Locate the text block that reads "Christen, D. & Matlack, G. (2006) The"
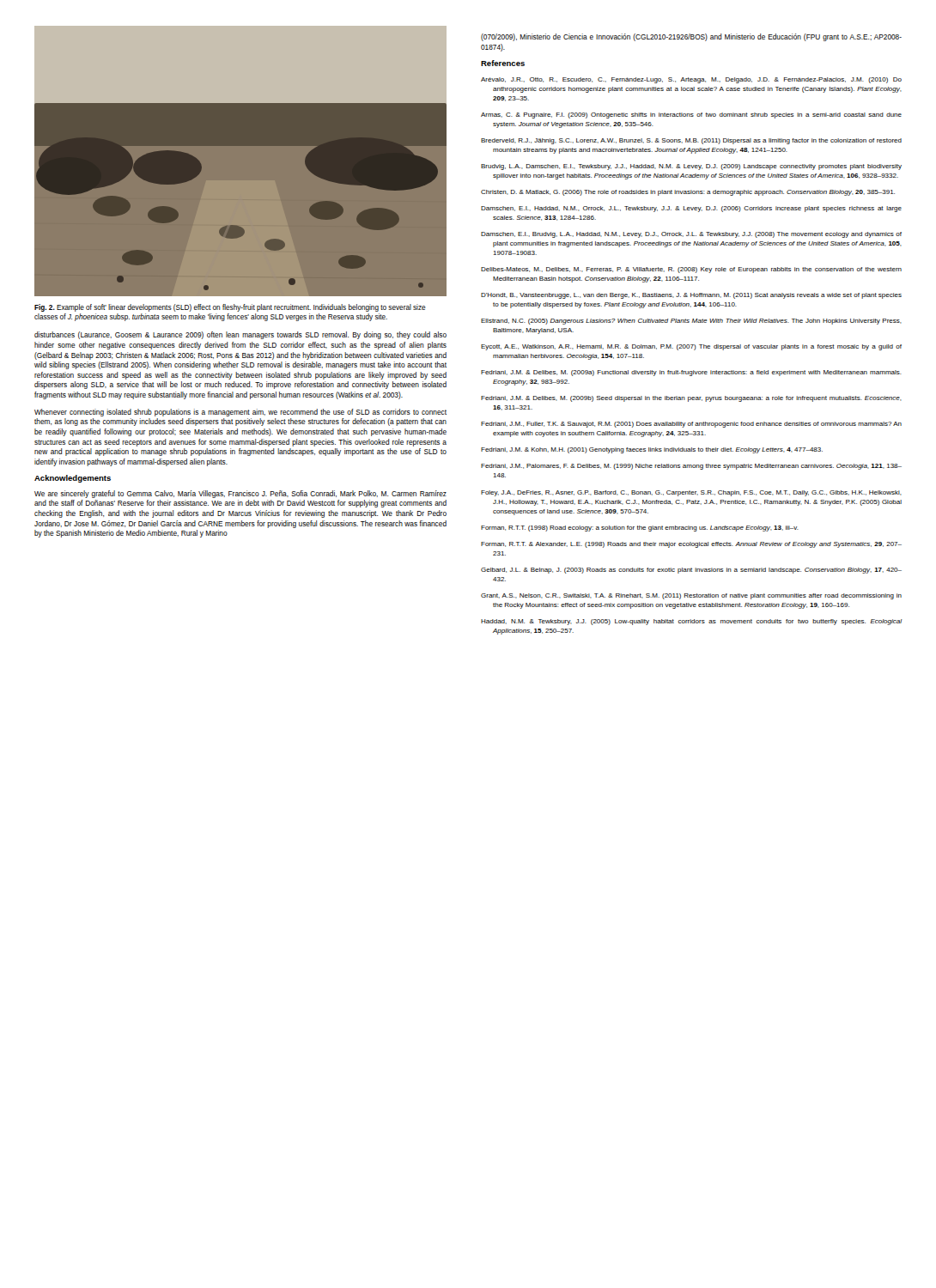The width and height of the screenshot is (936, 1288). tap(691, 192)
